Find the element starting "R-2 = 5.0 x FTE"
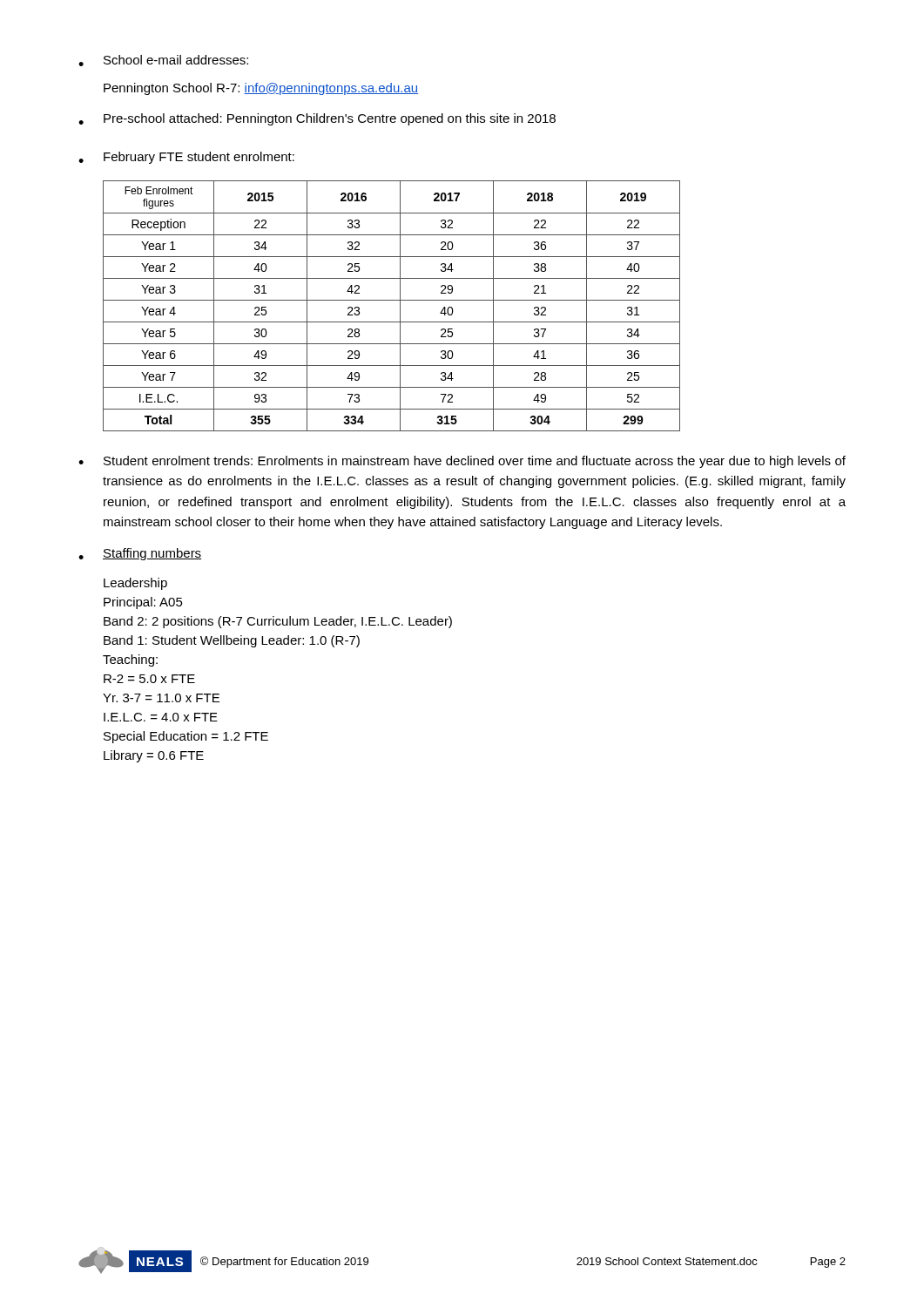 coord(149,679)
